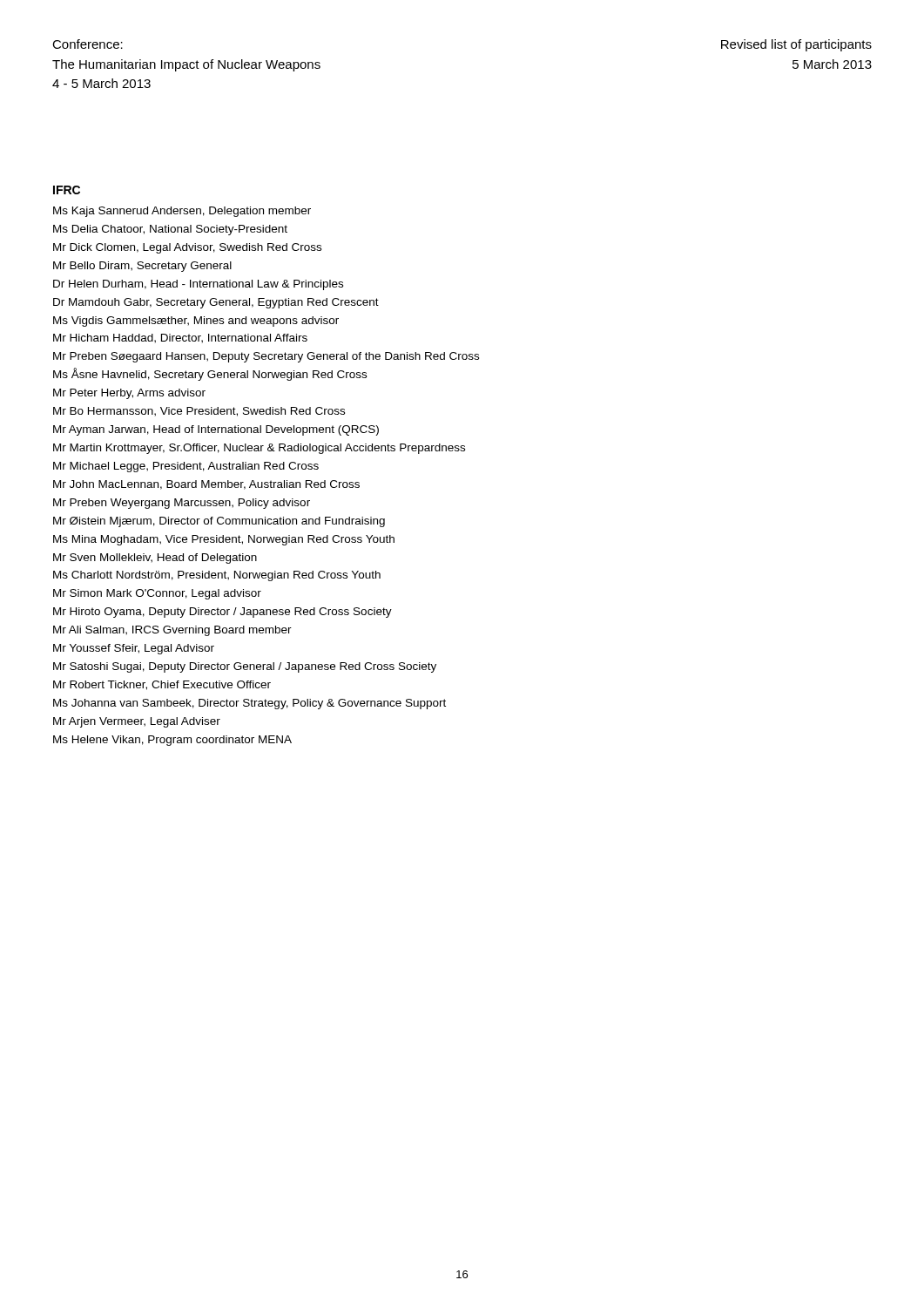This screenshot has width=924, height=1307.
Task: Click on the list item with the text "Mr John MacLennan, Board"
Action: coord(206,484)
